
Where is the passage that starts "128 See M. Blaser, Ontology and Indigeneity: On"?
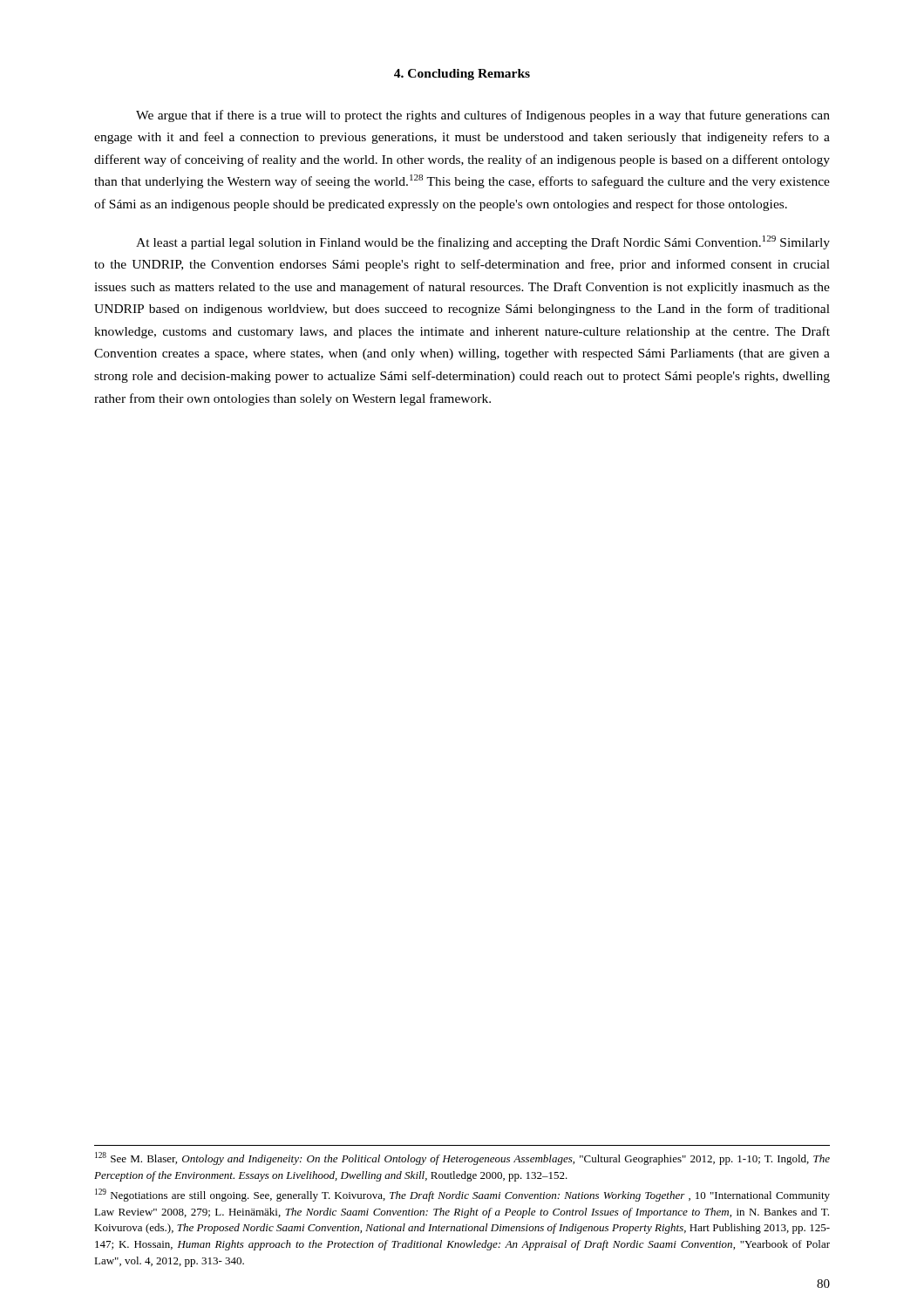click(x=462, y=1166)
